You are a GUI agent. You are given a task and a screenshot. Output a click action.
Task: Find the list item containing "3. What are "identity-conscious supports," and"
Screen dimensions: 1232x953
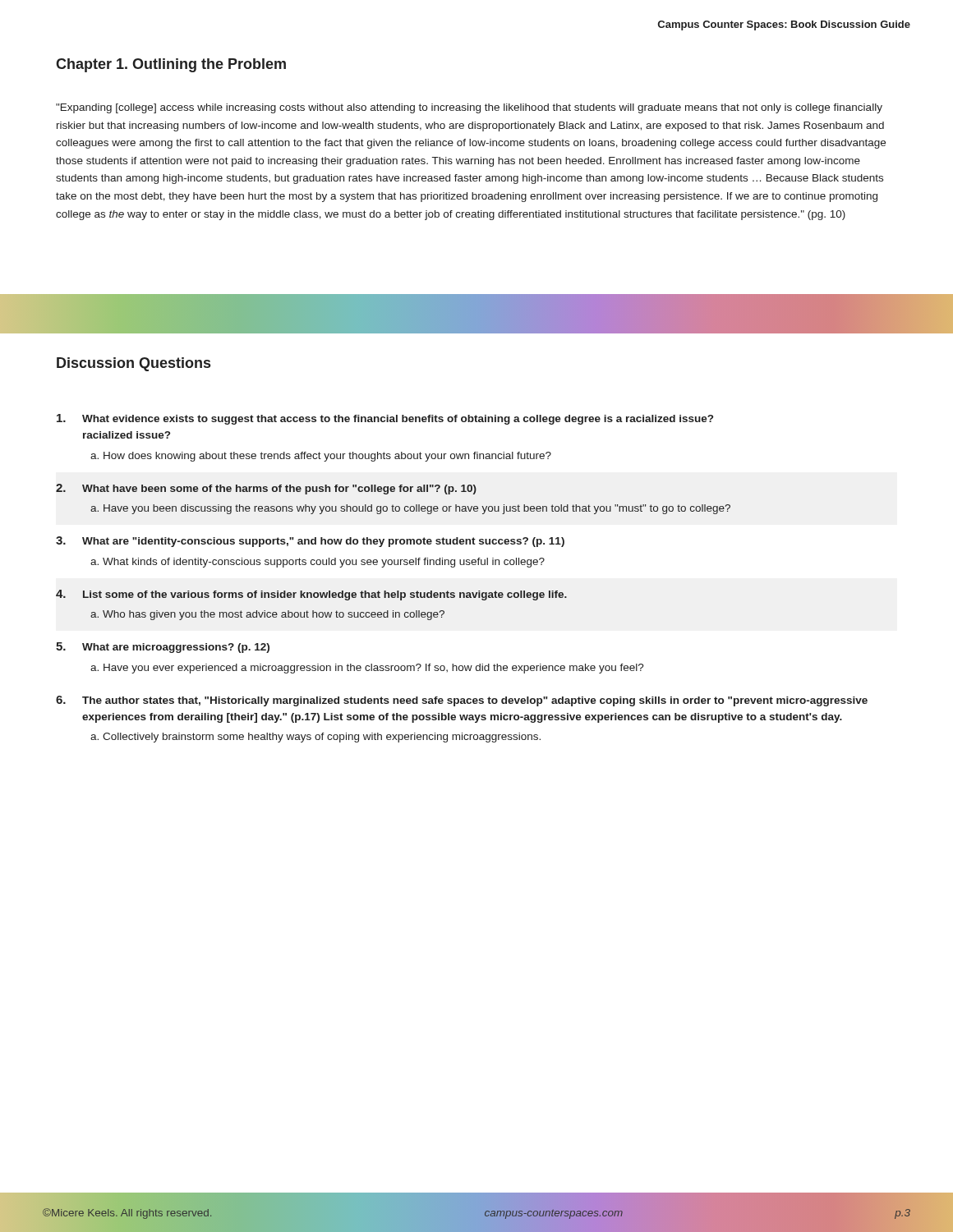[x=476, y=552]
